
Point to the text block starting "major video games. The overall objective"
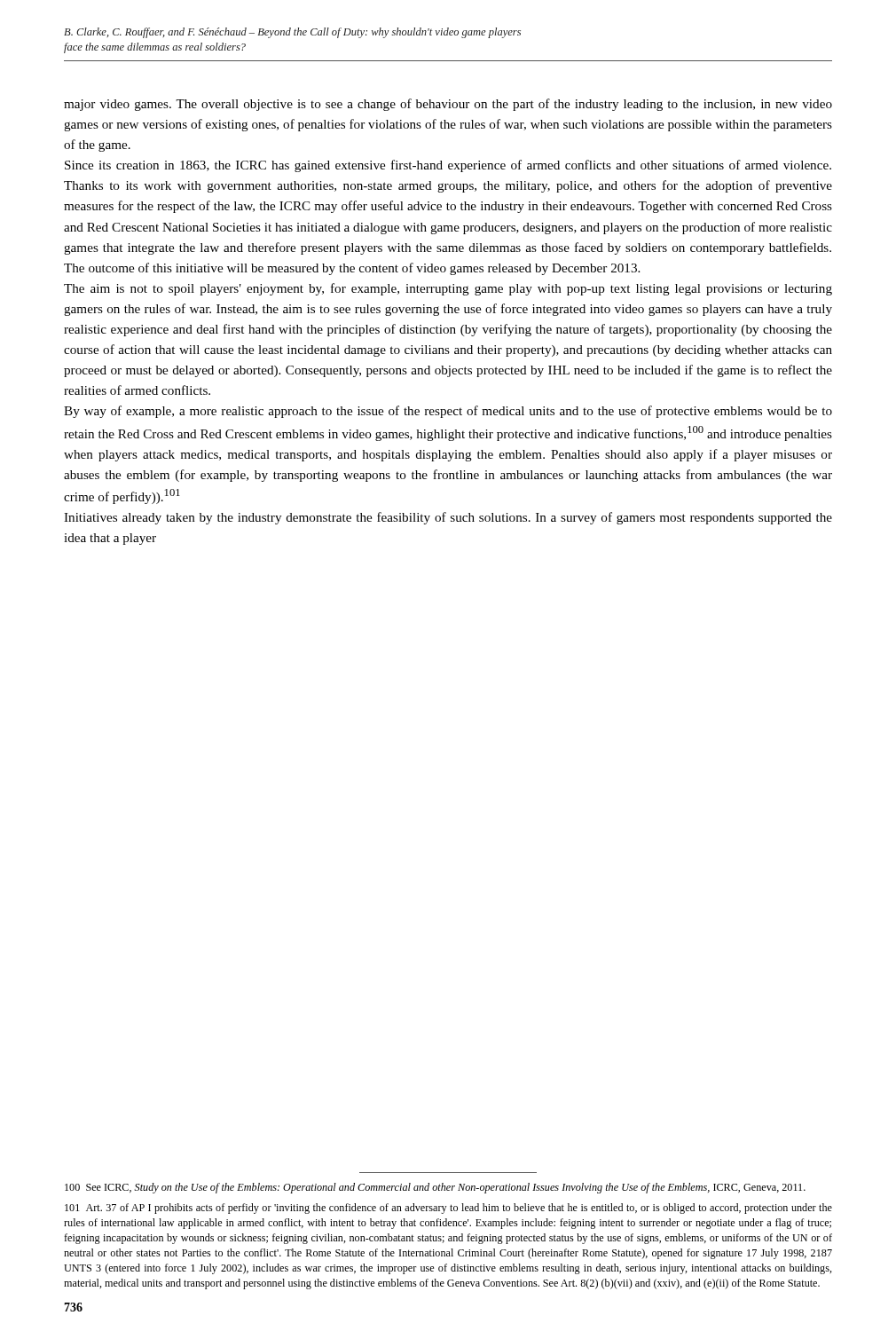(x=448, y=320)
